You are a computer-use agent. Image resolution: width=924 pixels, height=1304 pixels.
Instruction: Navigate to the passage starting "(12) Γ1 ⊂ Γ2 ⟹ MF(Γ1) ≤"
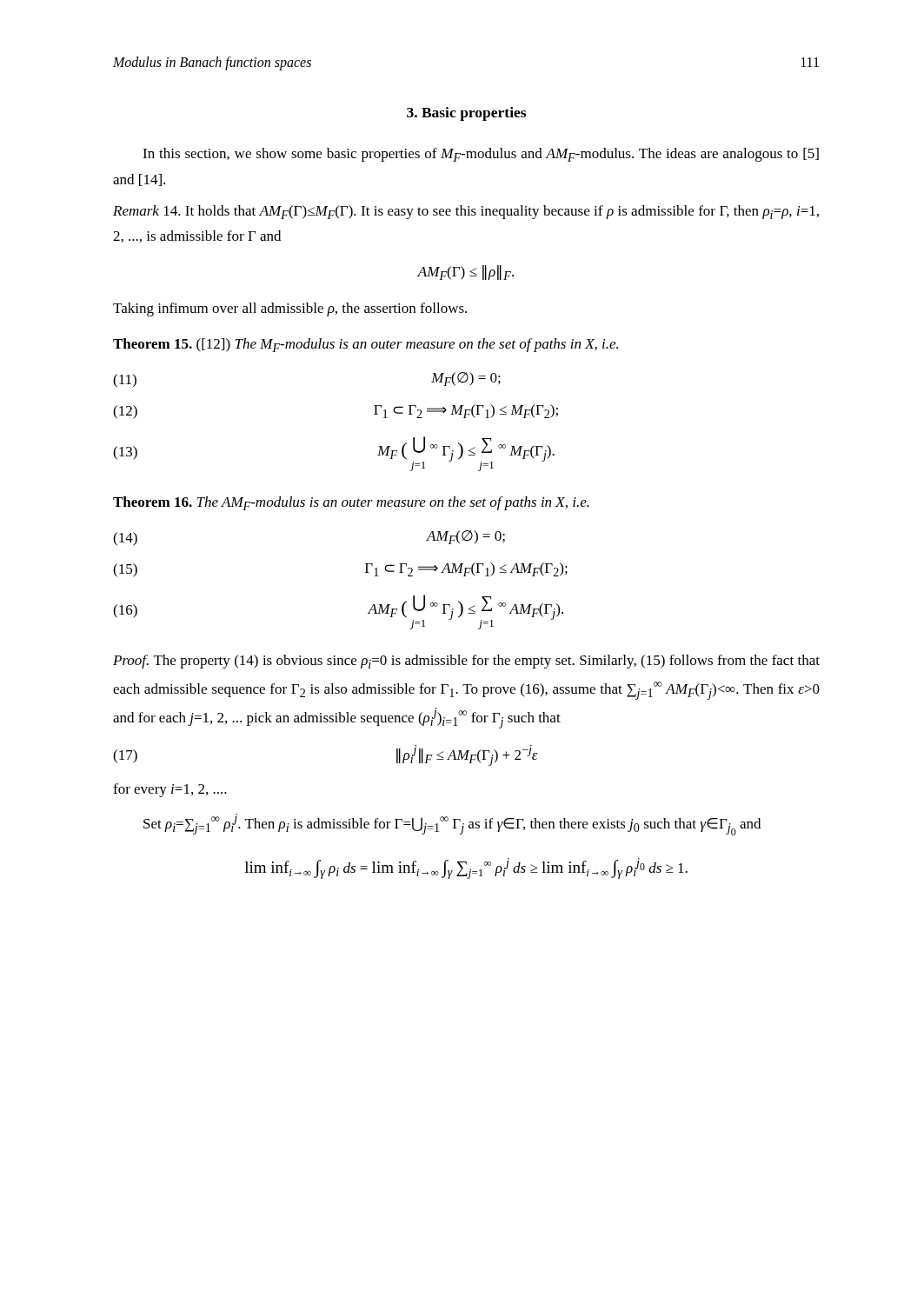pyautogui.click(x=466, y=411)
